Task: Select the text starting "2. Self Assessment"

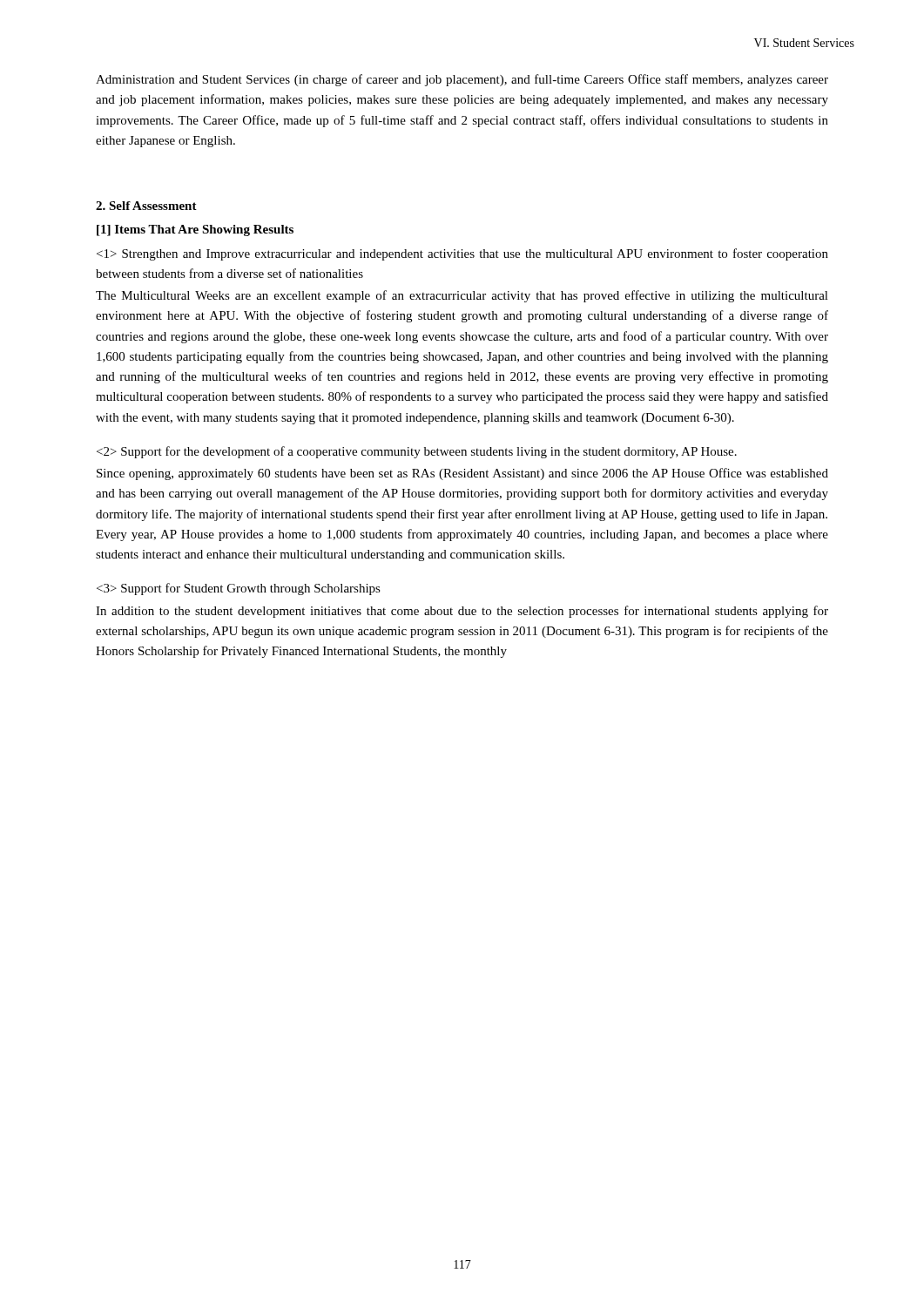Action: tap(146, 206)
